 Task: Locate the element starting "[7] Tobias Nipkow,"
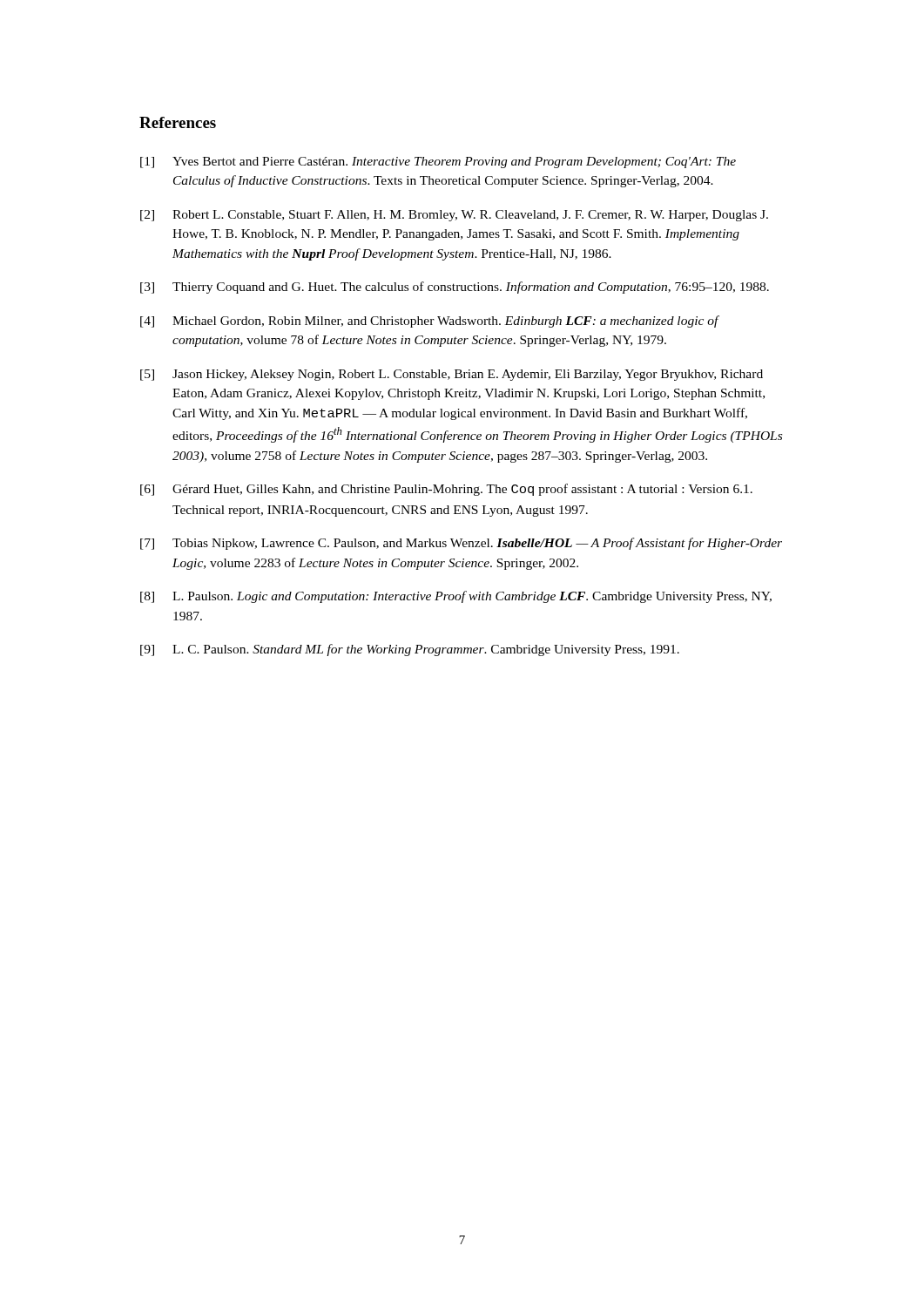pos(462,553)
